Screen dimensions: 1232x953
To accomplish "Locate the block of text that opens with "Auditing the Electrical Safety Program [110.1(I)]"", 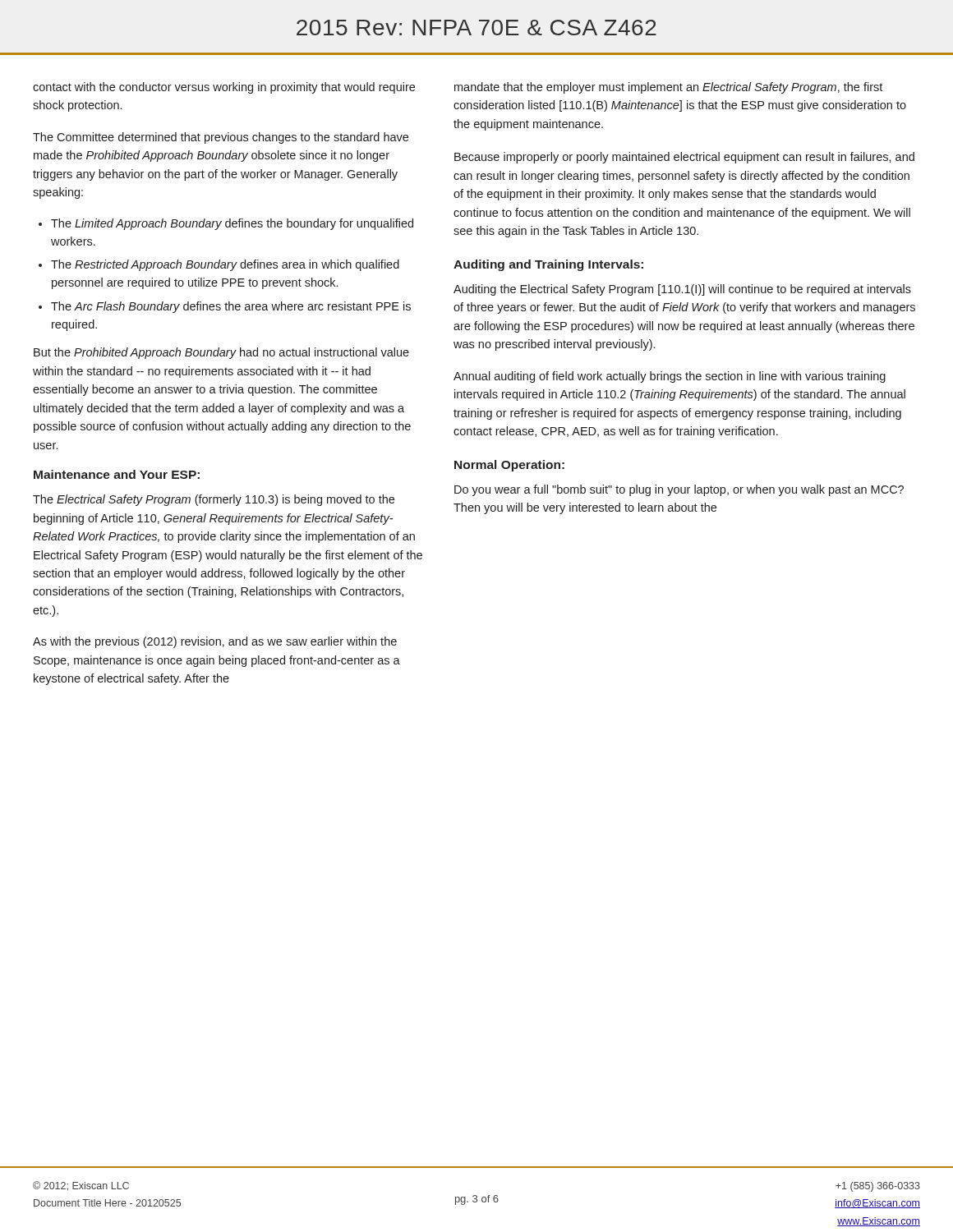I will point(685,317).
